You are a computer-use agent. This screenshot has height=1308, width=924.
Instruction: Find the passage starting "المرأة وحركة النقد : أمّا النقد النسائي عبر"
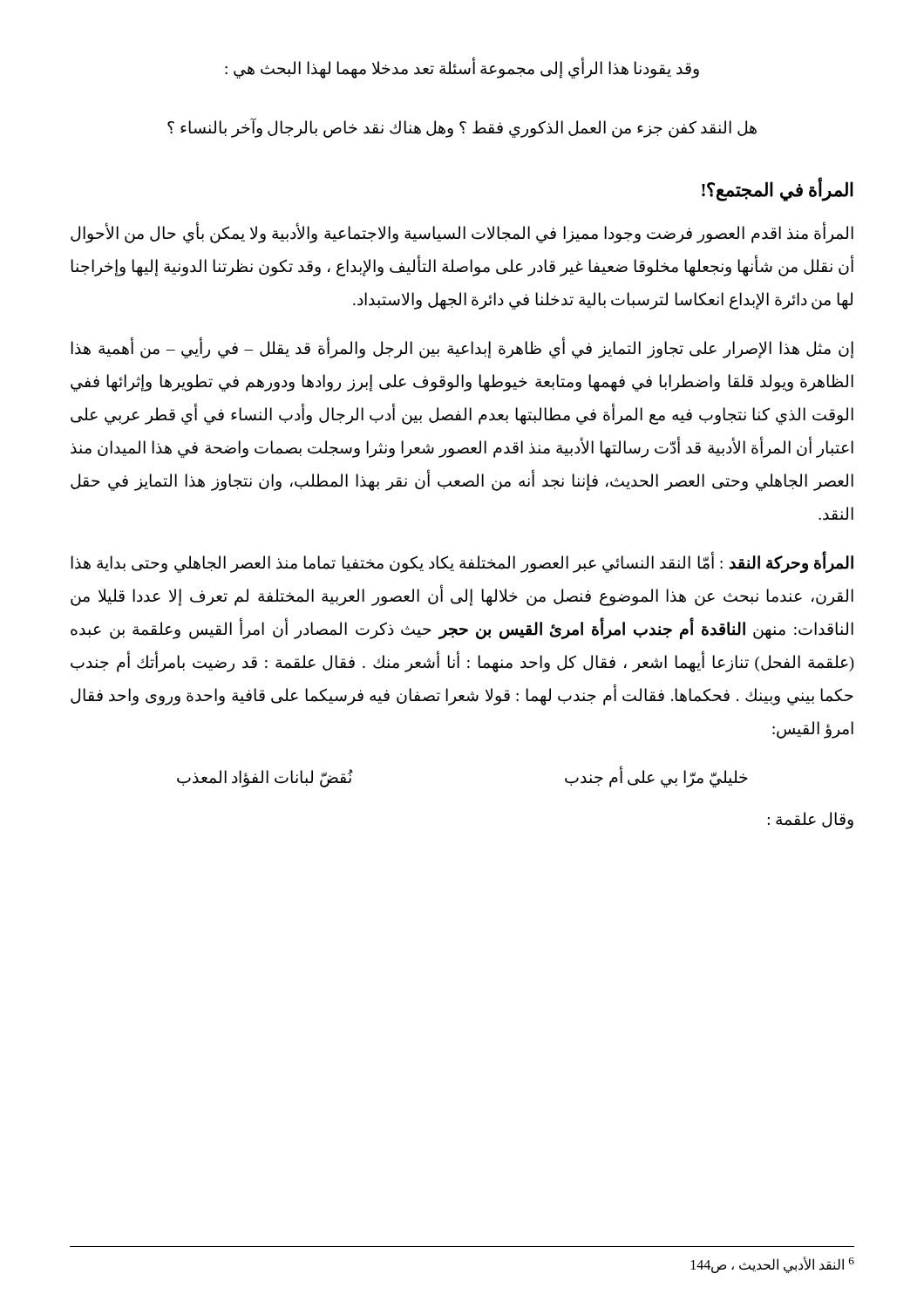[x=462, y=646]
